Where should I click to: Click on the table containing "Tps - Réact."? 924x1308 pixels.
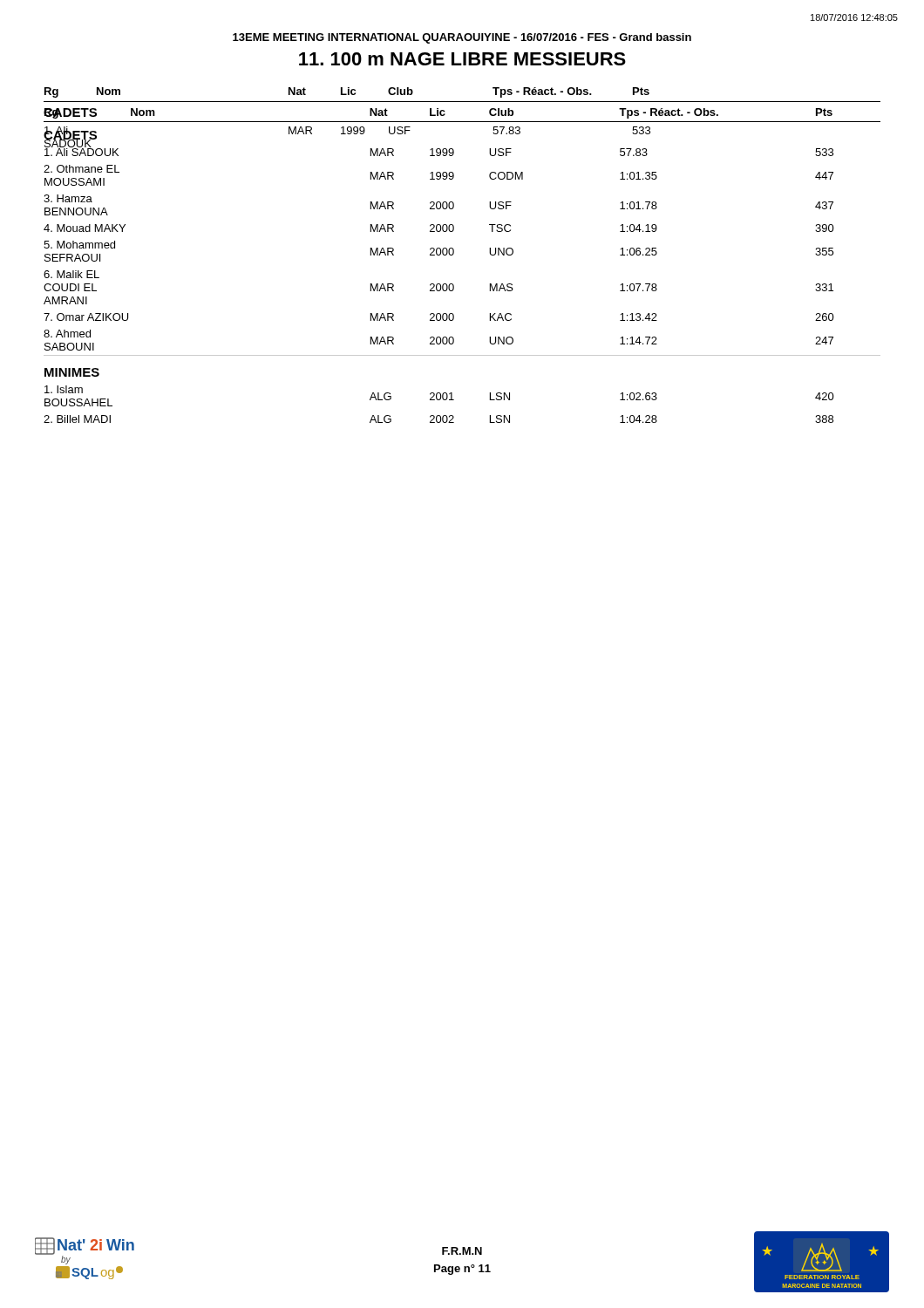[x=462, y=265]
